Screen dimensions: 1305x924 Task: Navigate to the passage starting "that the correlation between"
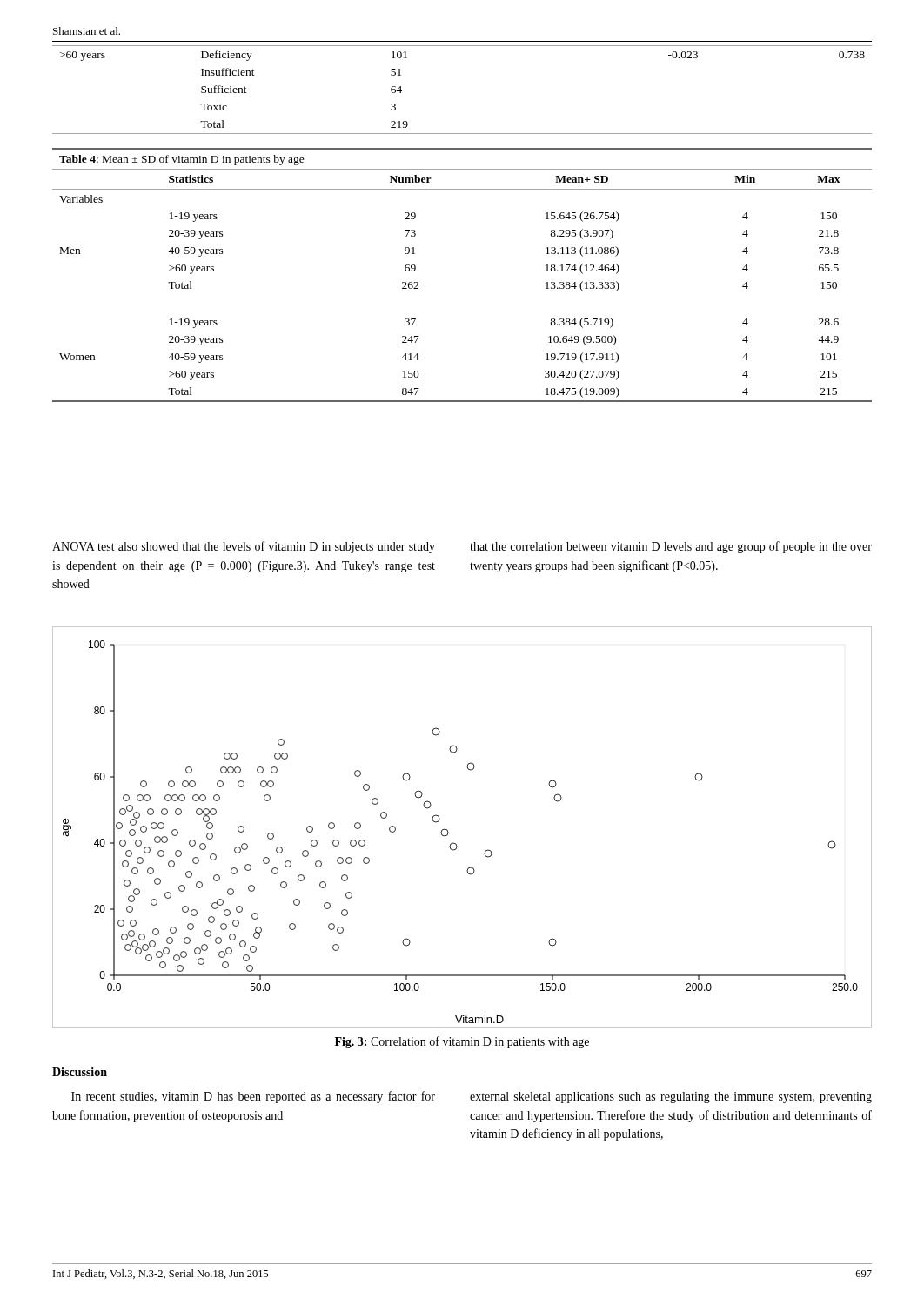point(671,556)
